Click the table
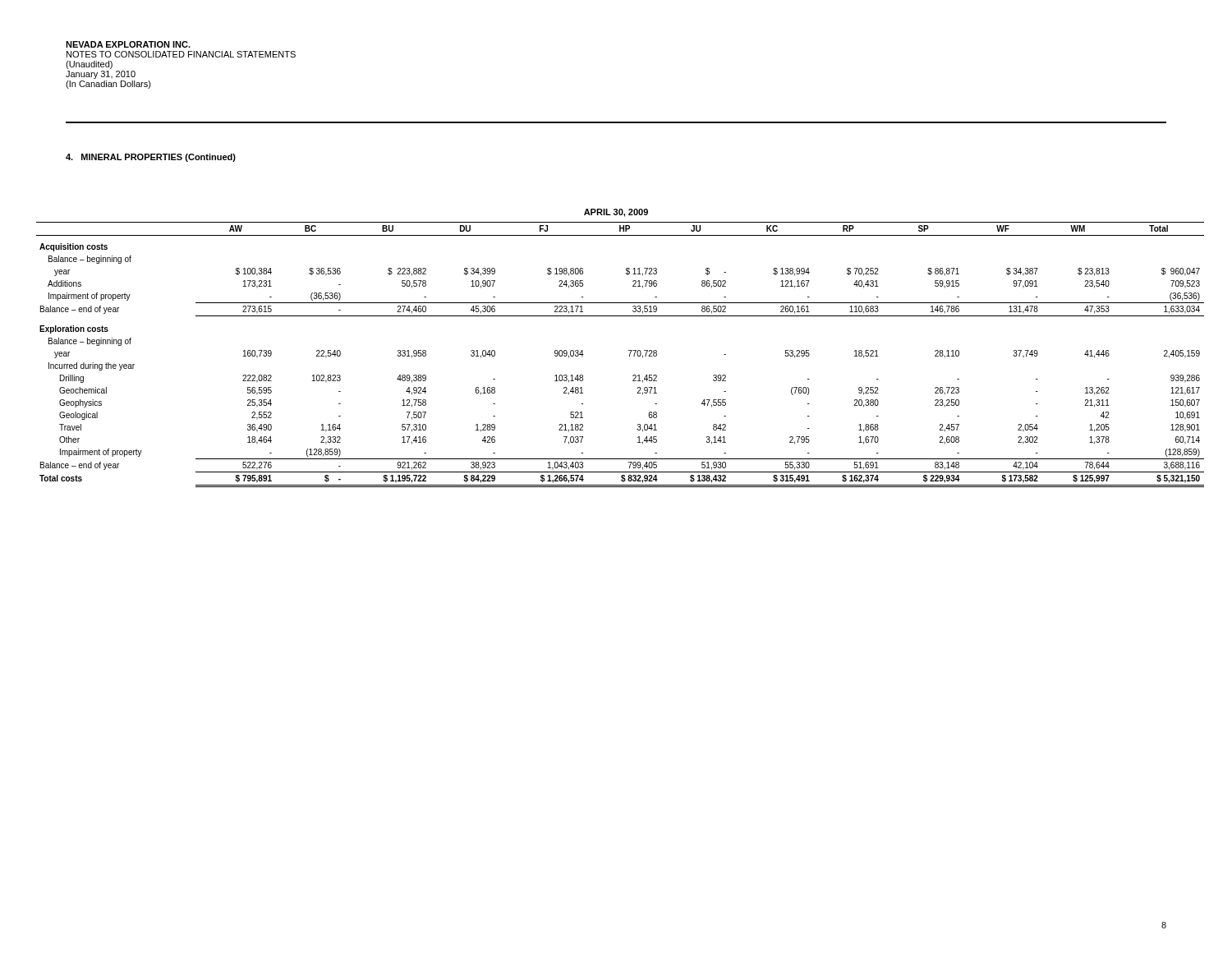Viewport: 1232px width, 953px height. 620,354
